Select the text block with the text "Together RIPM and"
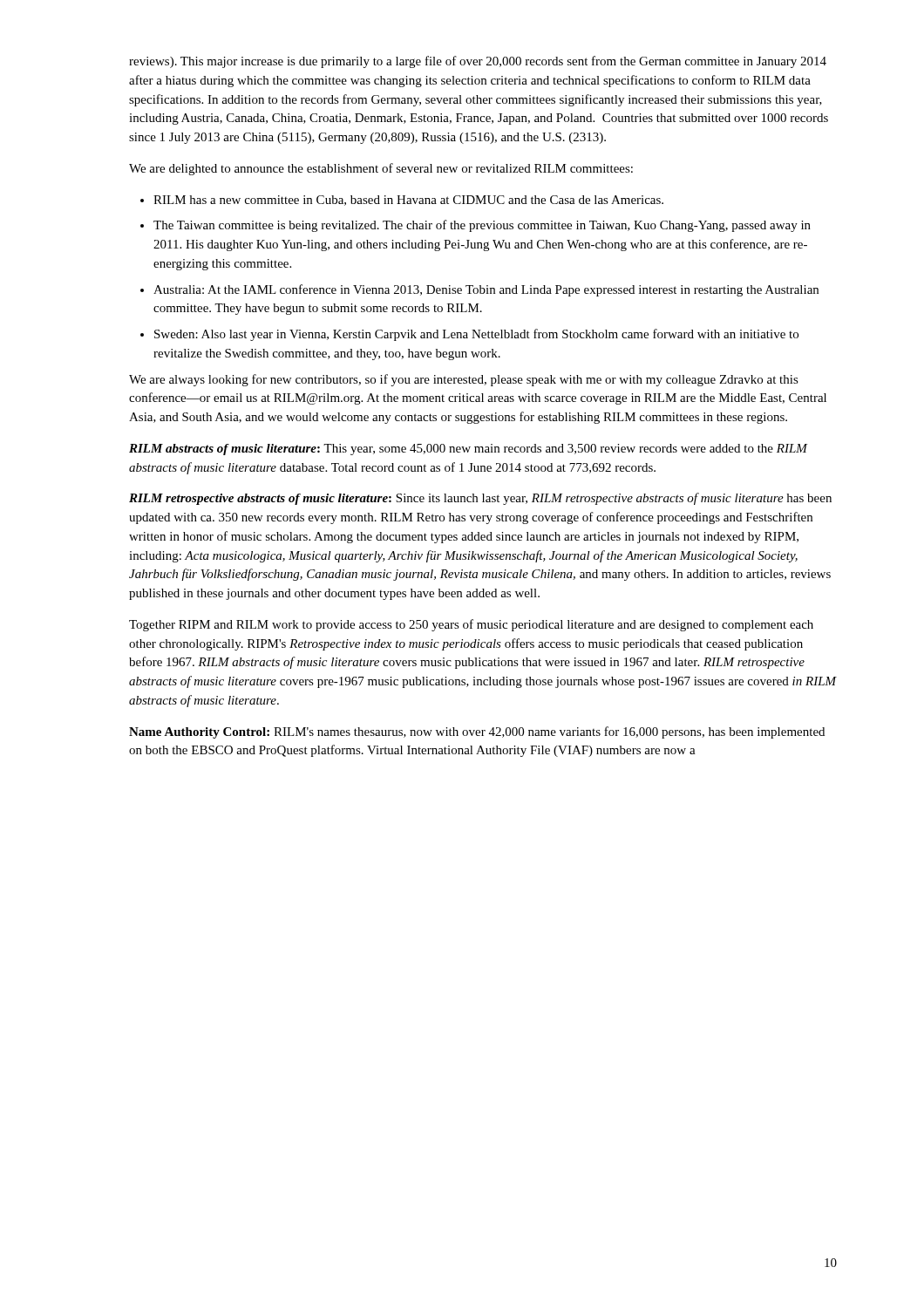This screenshot has height=1308, width=924. tap(482, 662)
